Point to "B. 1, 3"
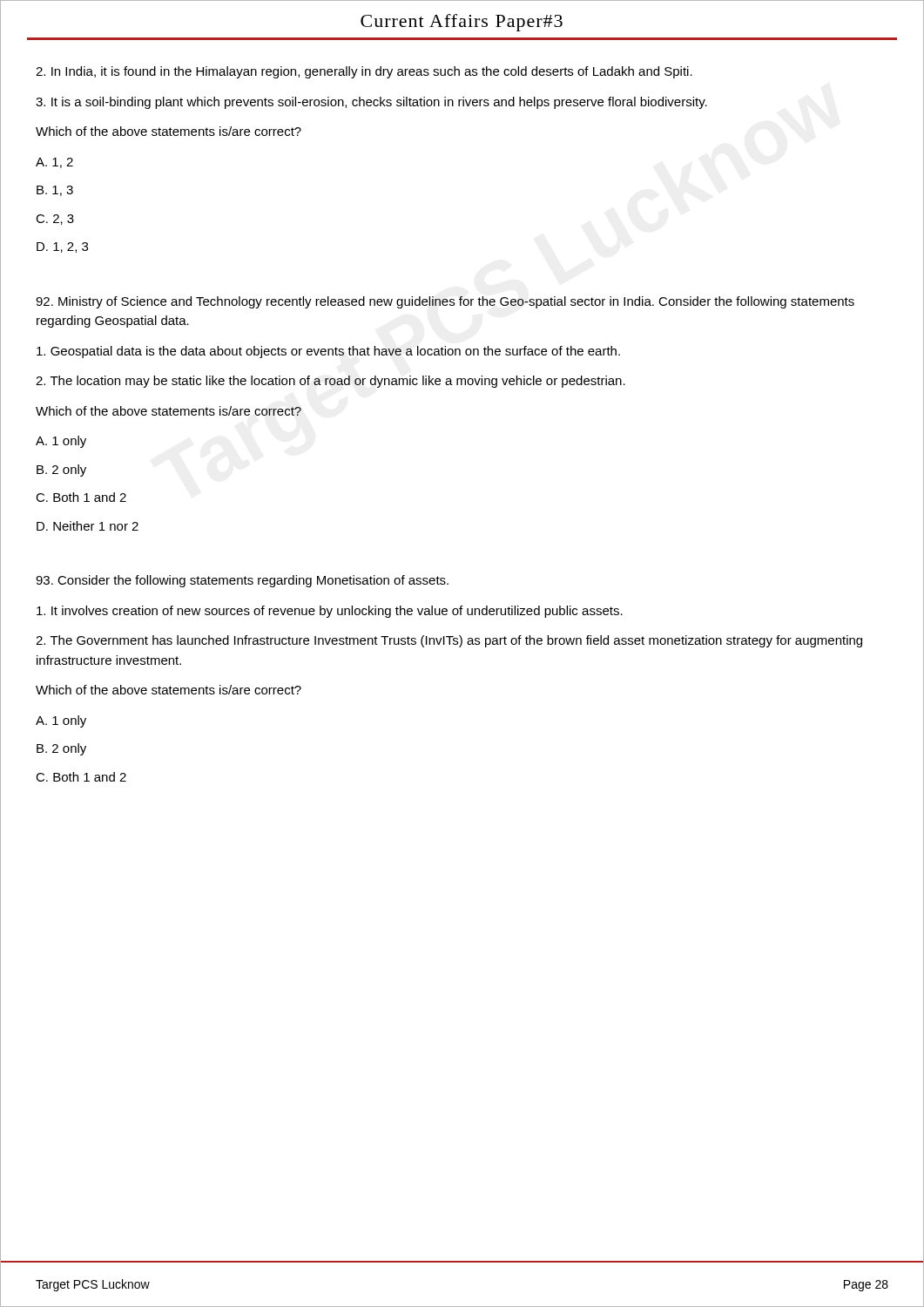924x1307 pixels. [55, 190]
